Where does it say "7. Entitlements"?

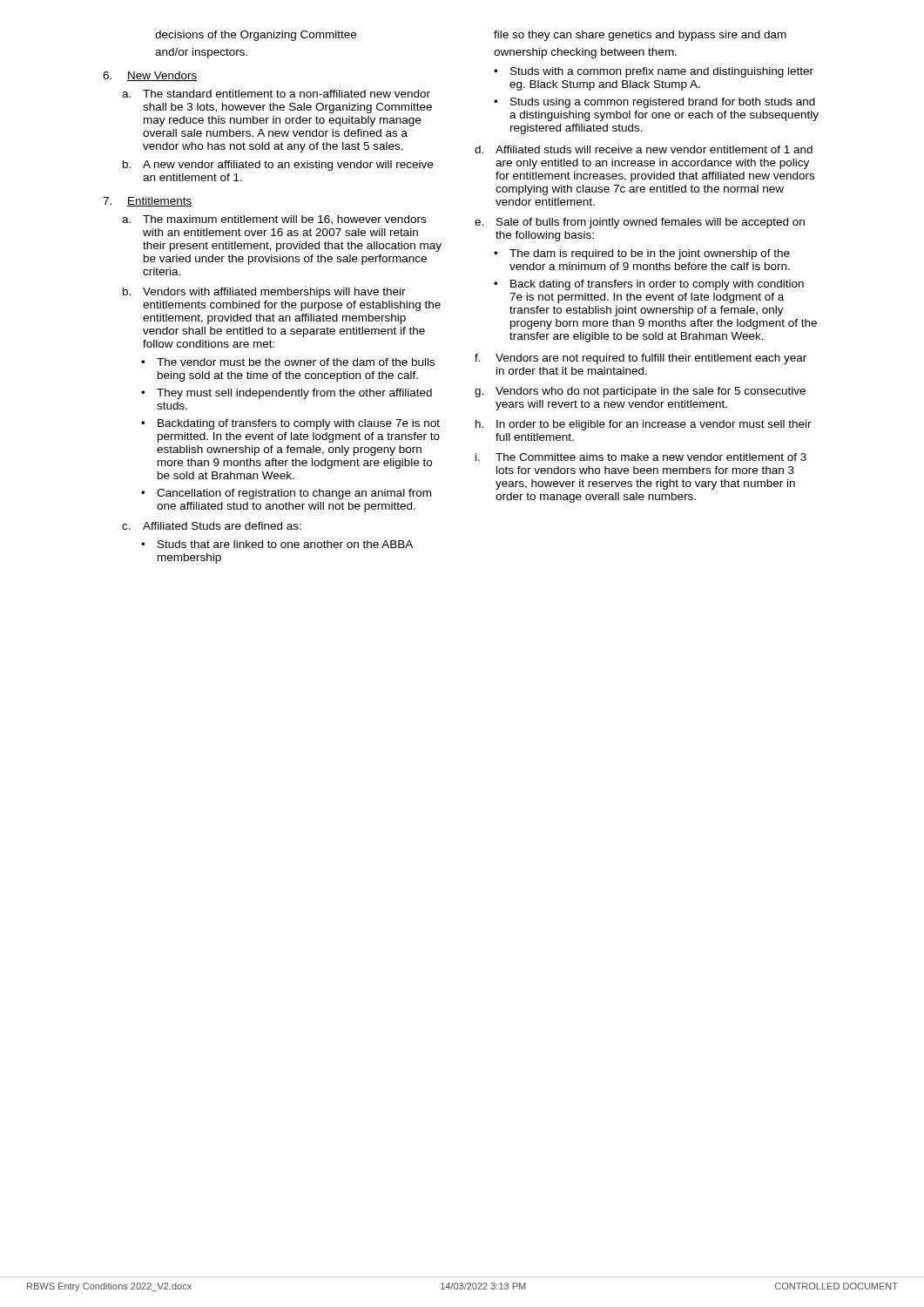tap(148, 202)
